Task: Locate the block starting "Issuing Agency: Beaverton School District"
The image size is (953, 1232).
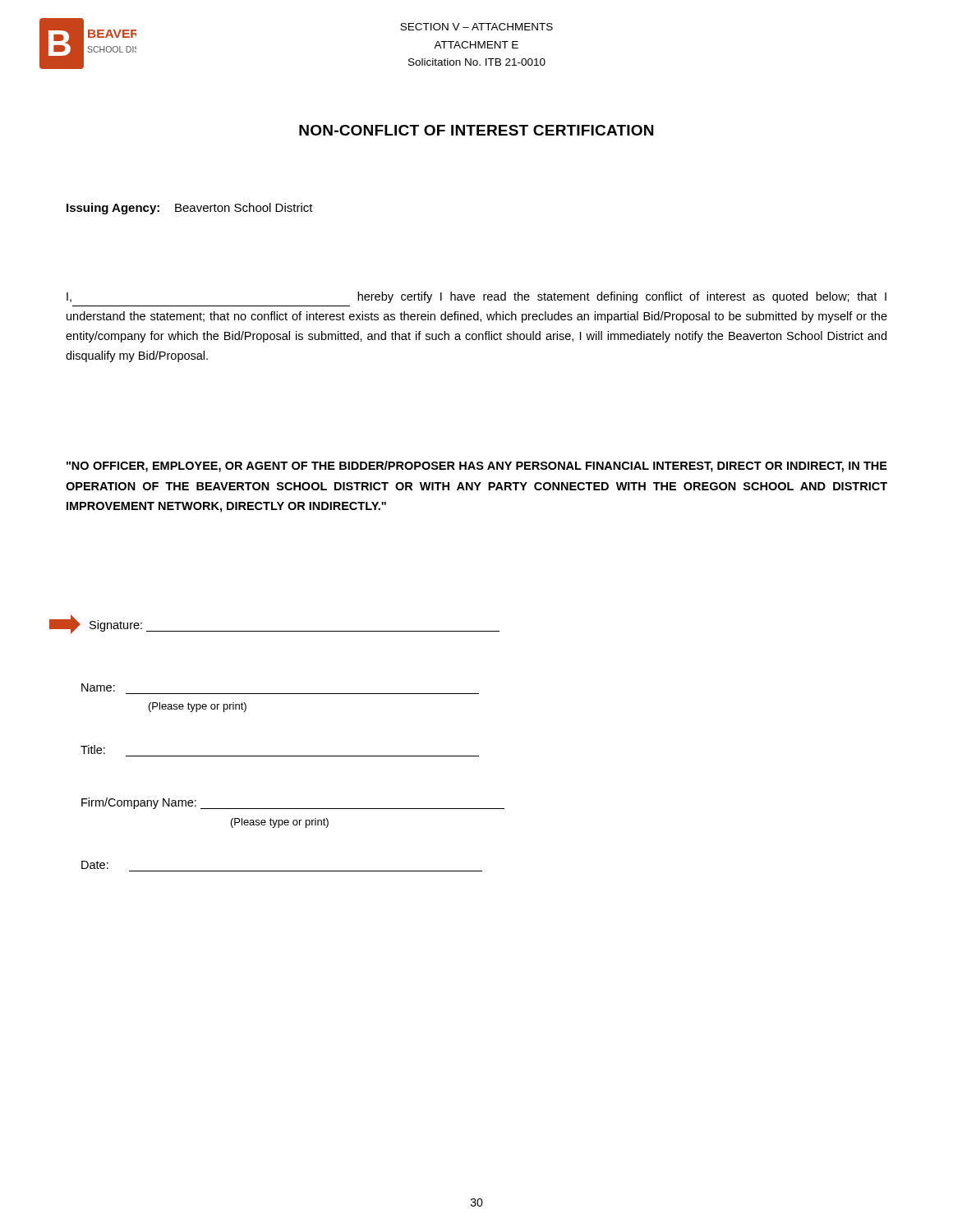Action: tap(189, 207)
